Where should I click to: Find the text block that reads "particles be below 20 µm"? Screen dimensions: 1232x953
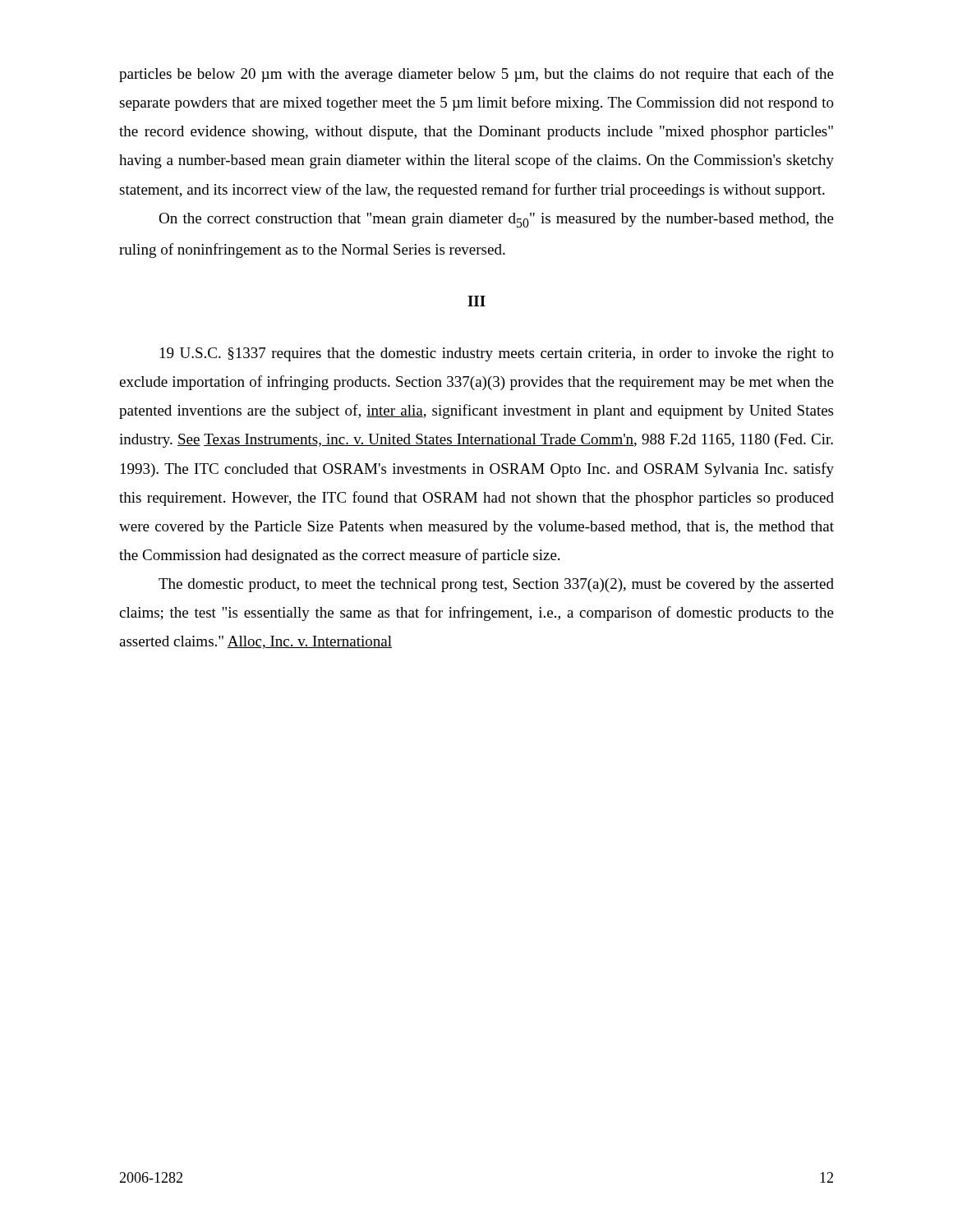coord(476,131)
